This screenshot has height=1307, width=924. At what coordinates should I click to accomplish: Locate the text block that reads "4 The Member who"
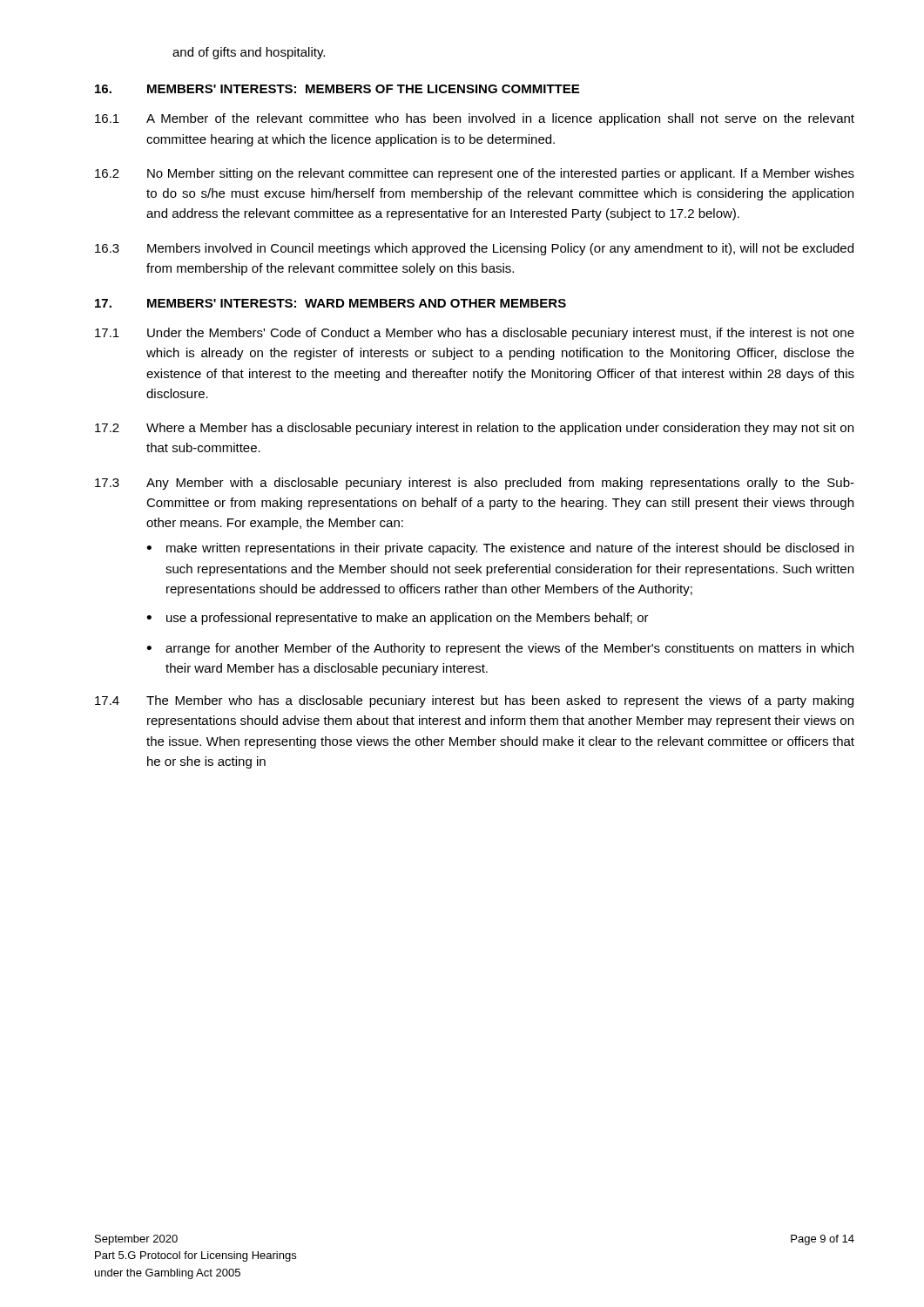tap(474, 731)
